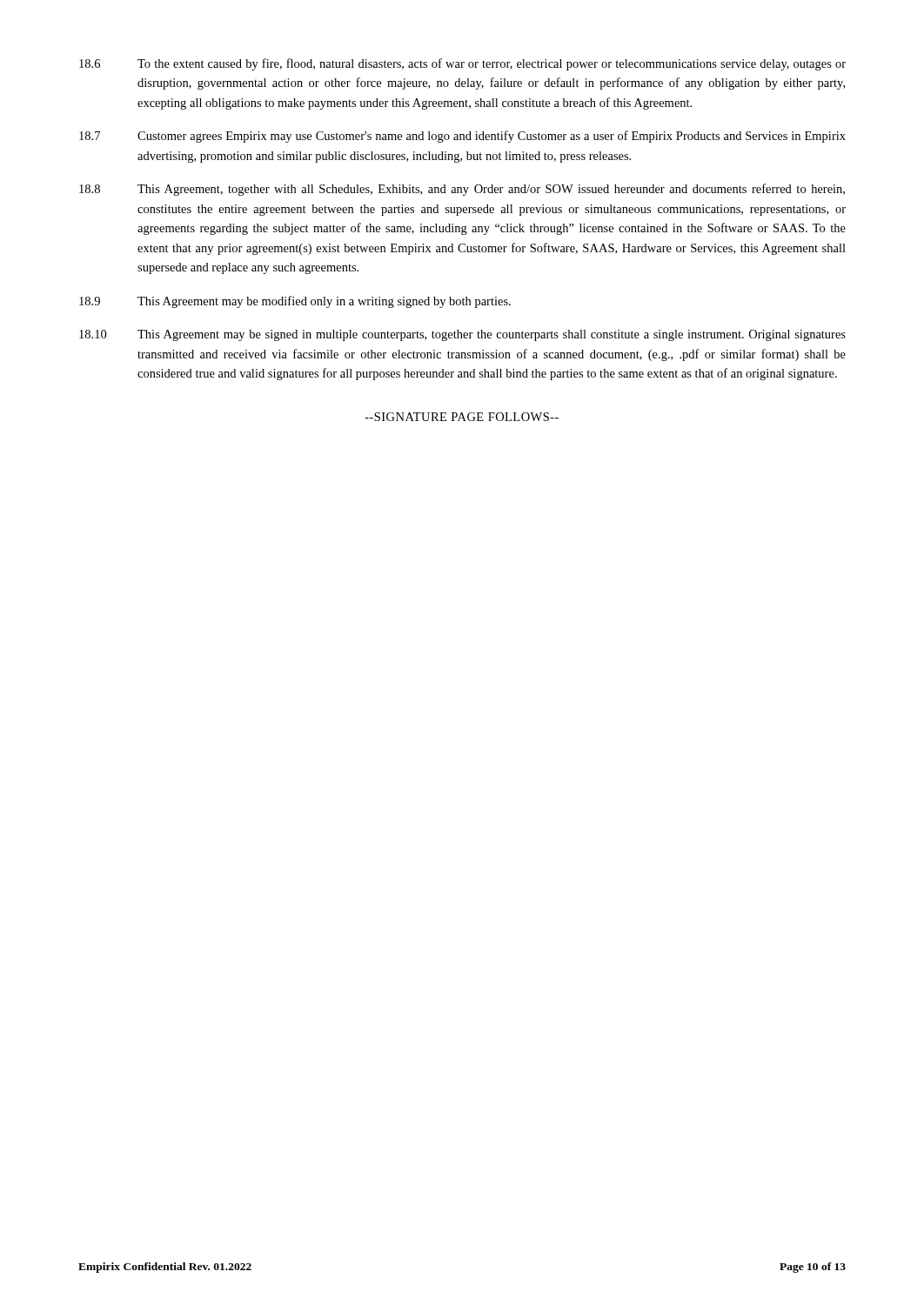
Task: Find the text starting "18.7 Customer agrees Empirix may"
Action: (462, 146)
